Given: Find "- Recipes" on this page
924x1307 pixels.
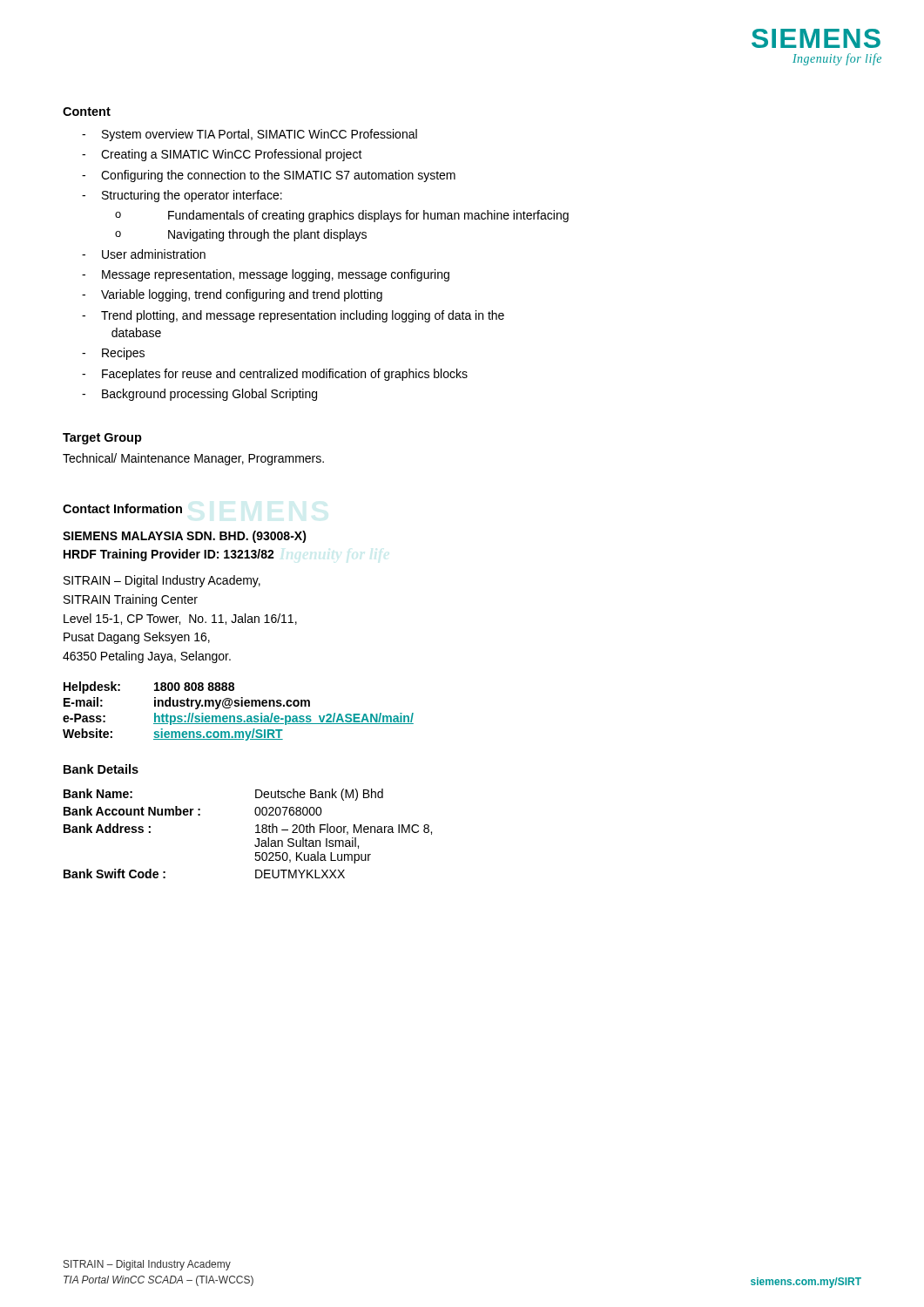Looking at the screenshot, I should (x=104, y=353).
